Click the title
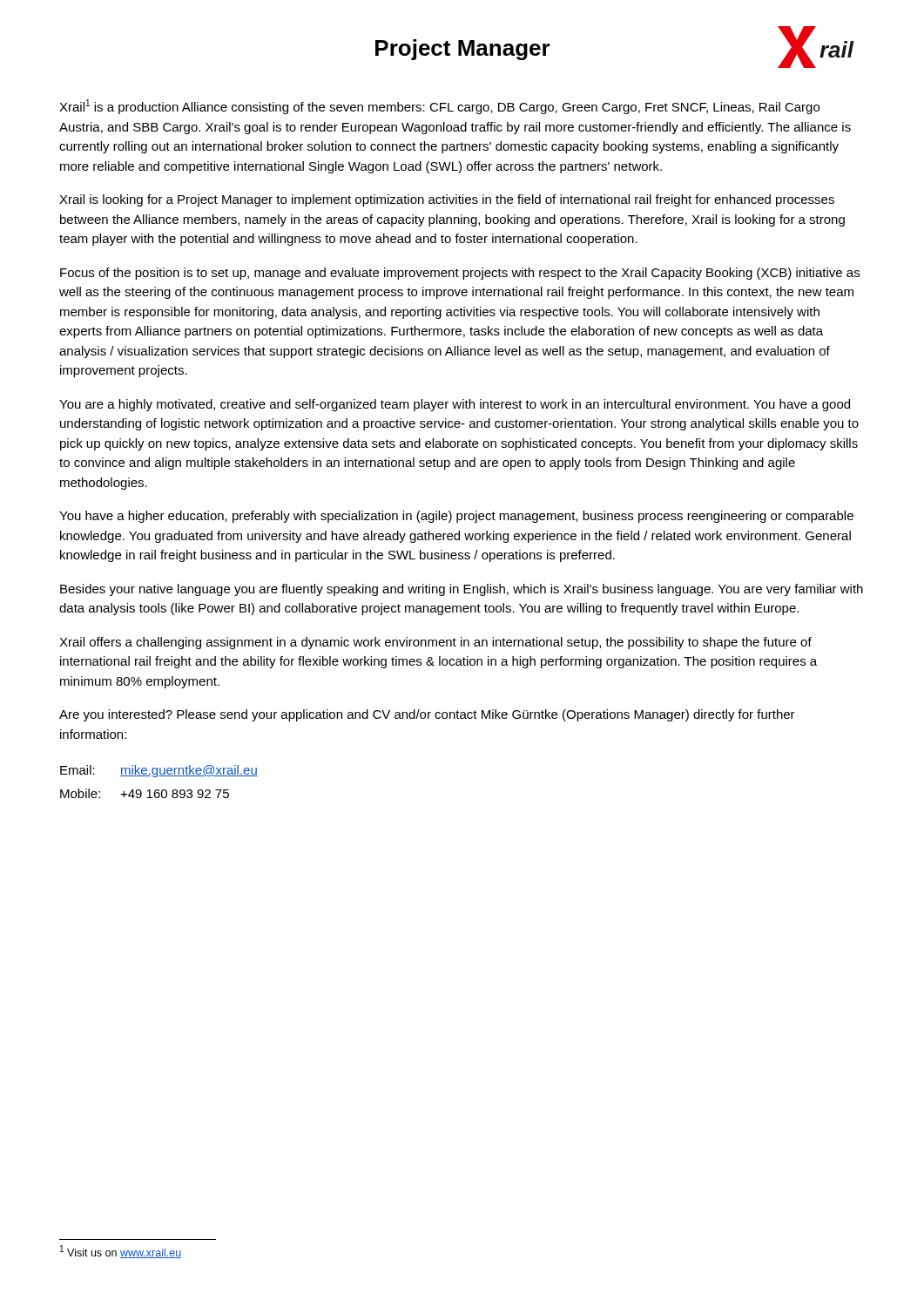Screen dimensions: 1307x924 [x=462, y=48]
